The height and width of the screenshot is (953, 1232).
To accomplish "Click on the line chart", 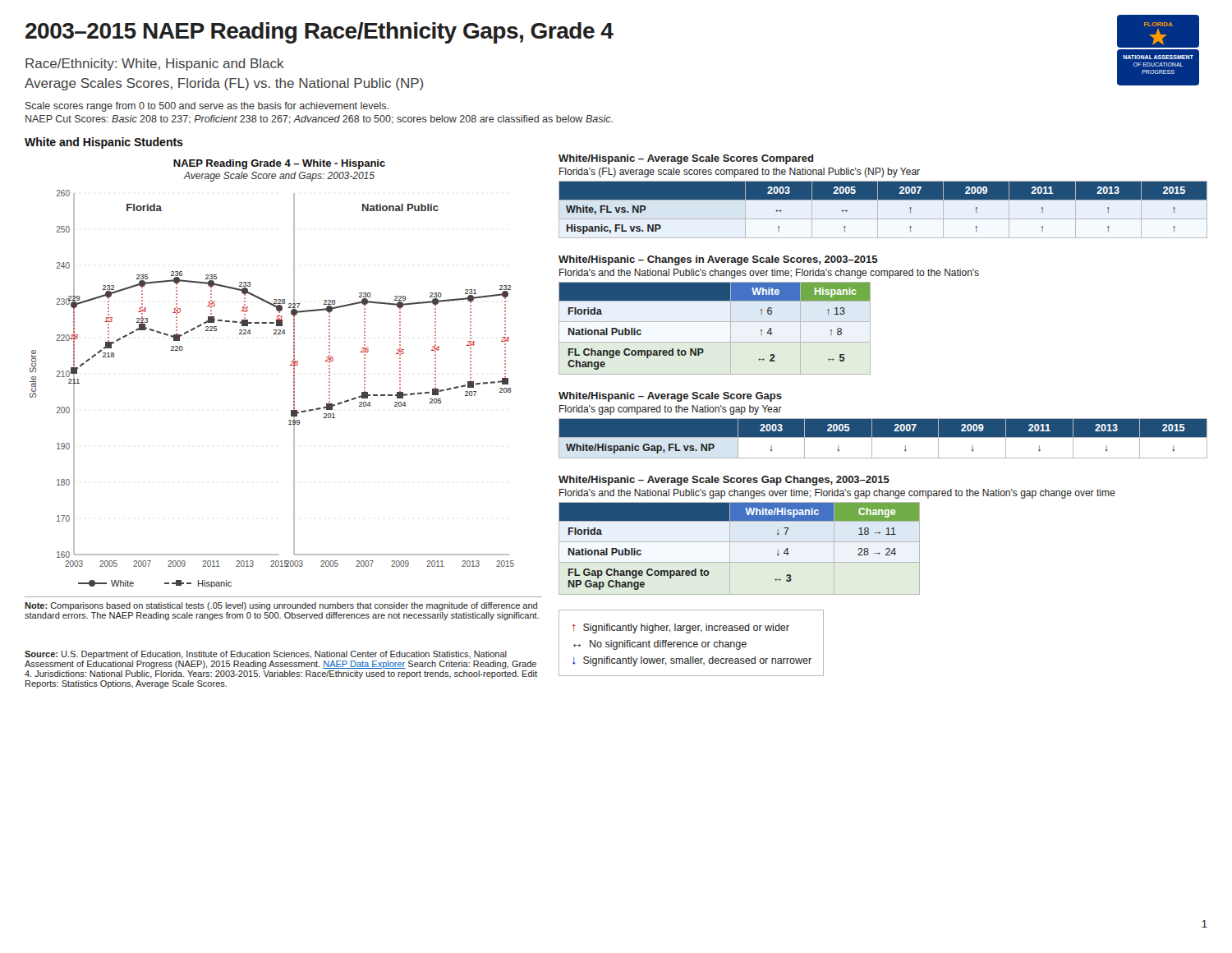I will 279,370.
